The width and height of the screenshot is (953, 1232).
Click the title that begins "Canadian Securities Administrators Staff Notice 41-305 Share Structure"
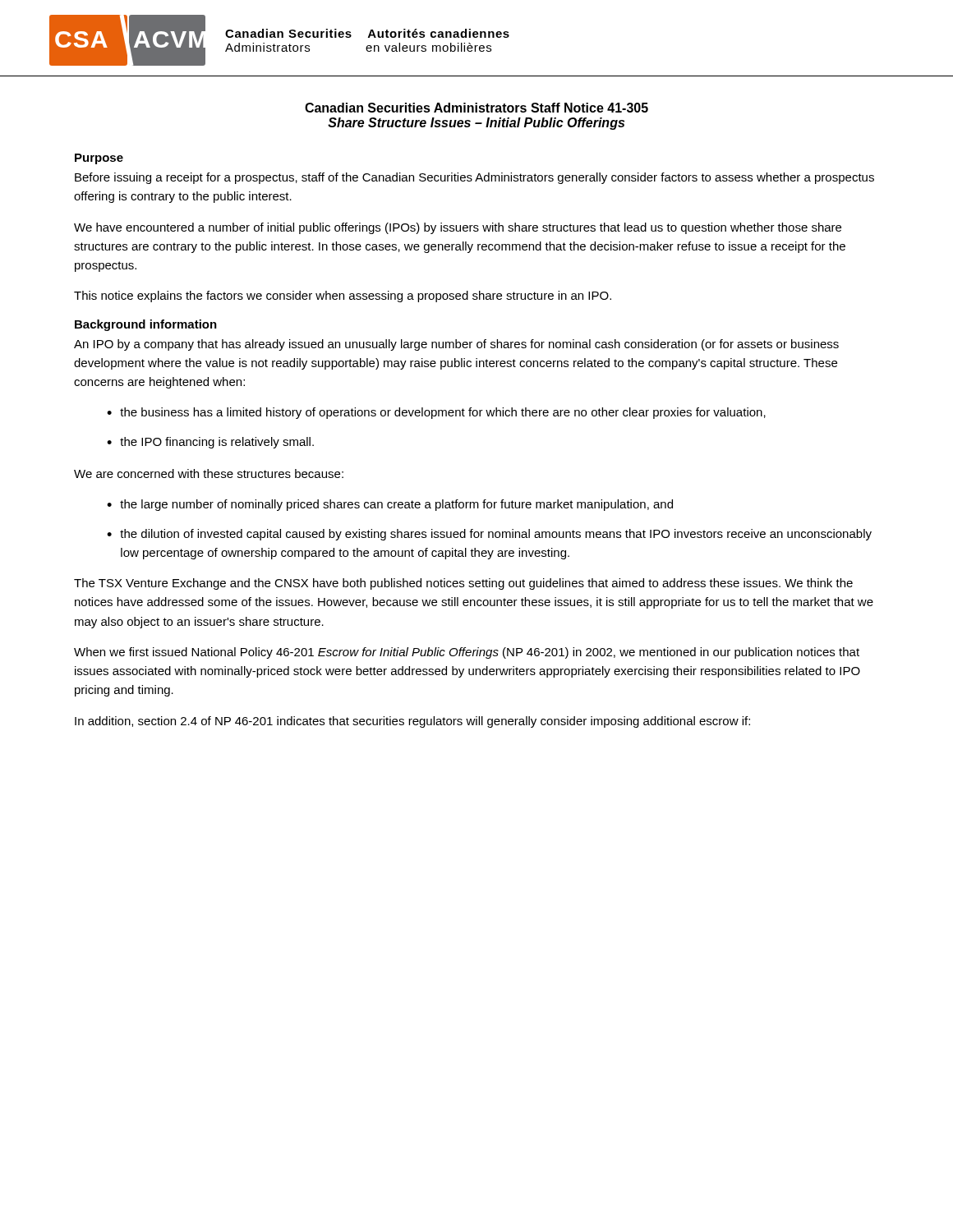click(x=476, y=116)
